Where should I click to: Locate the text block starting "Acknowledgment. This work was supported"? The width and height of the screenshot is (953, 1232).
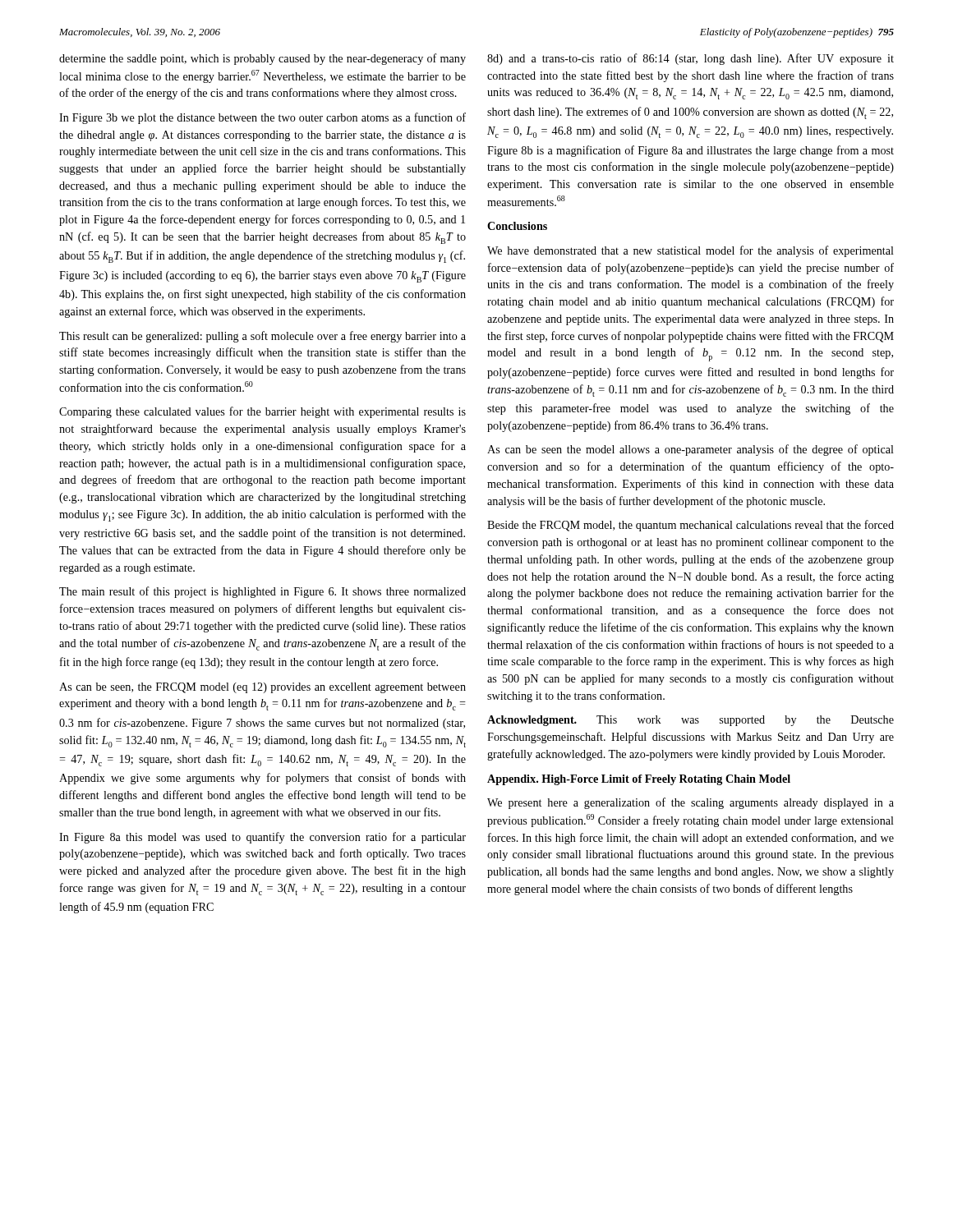pos(690,737)
